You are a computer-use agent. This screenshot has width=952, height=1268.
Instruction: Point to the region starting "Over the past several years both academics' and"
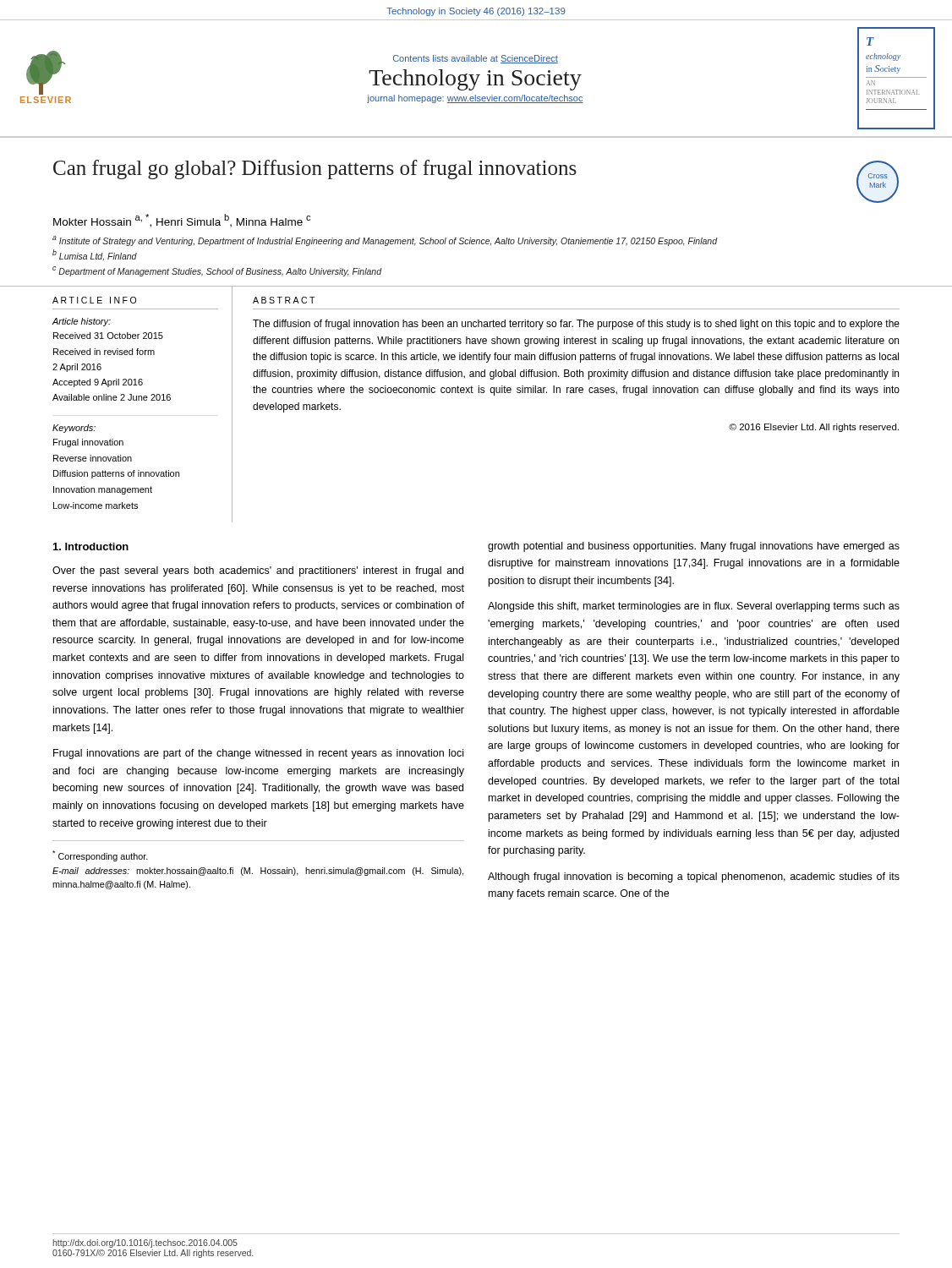coord(258,649)
